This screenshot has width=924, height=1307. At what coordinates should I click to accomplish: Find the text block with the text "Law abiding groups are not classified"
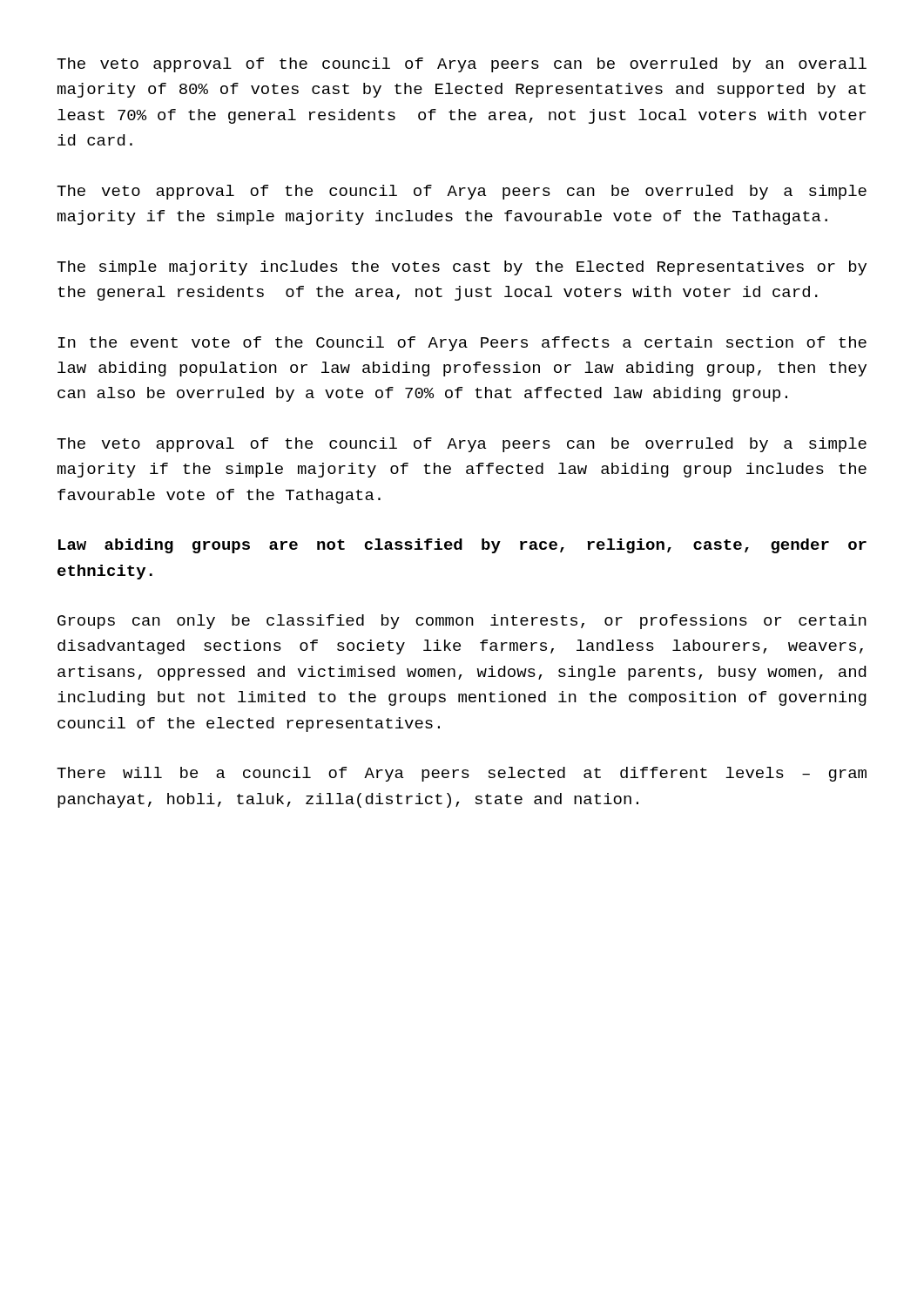coord(462,558)
